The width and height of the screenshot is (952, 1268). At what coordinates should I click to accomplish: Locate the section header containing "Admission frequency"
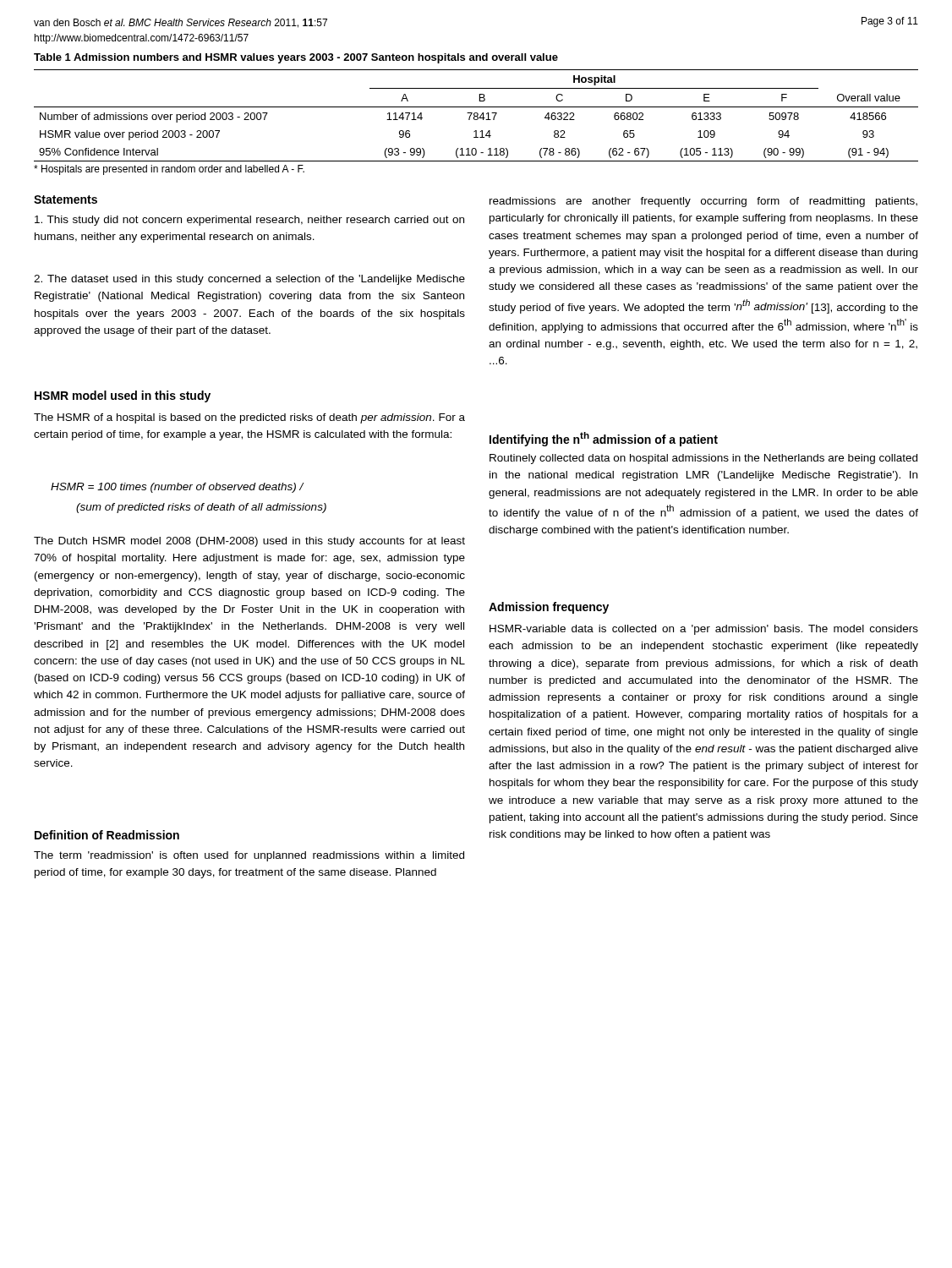click(549, 607)
